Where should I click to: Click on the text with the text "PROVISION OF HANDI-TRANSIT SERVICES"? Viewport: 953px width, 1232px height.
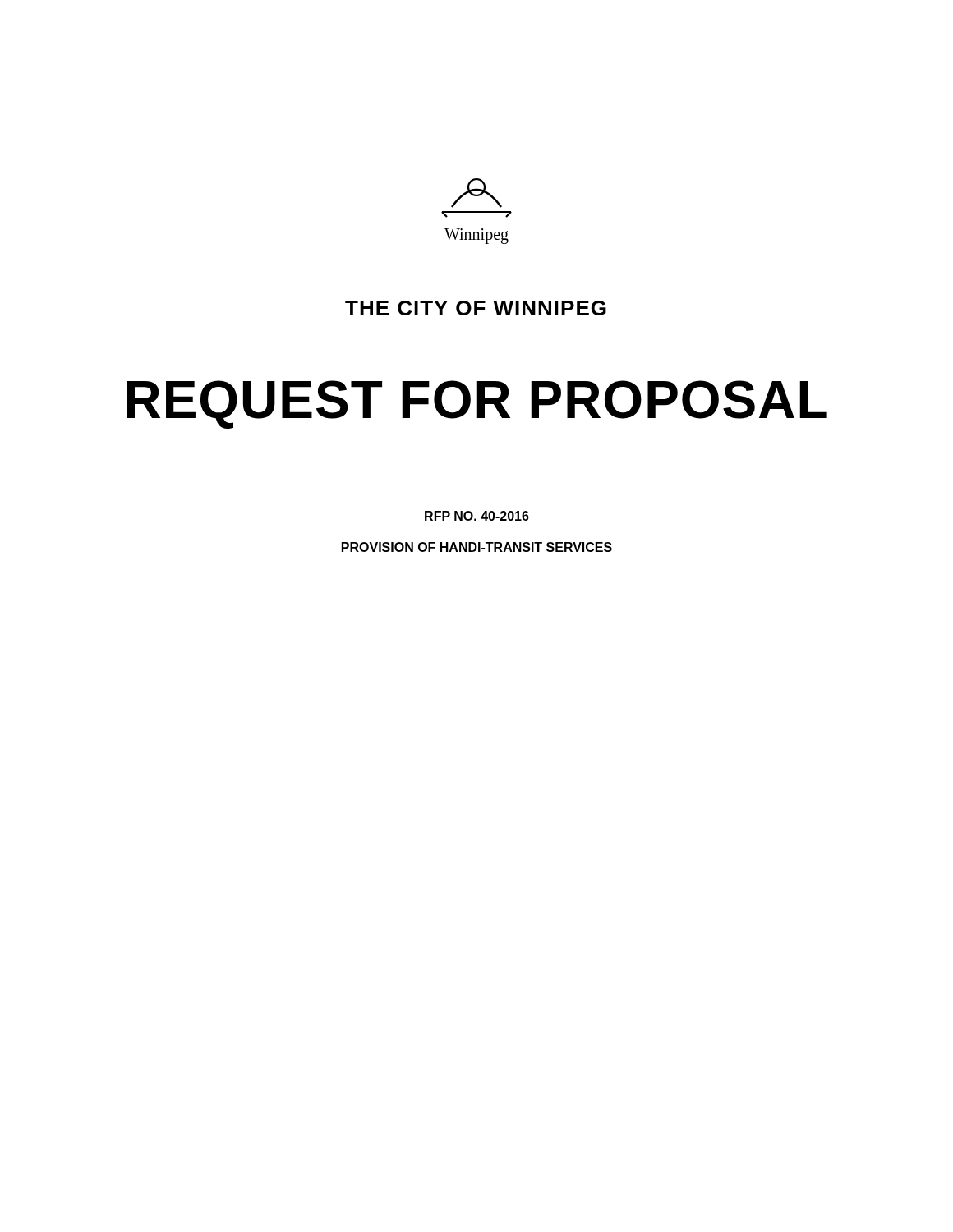pos(476,547)
